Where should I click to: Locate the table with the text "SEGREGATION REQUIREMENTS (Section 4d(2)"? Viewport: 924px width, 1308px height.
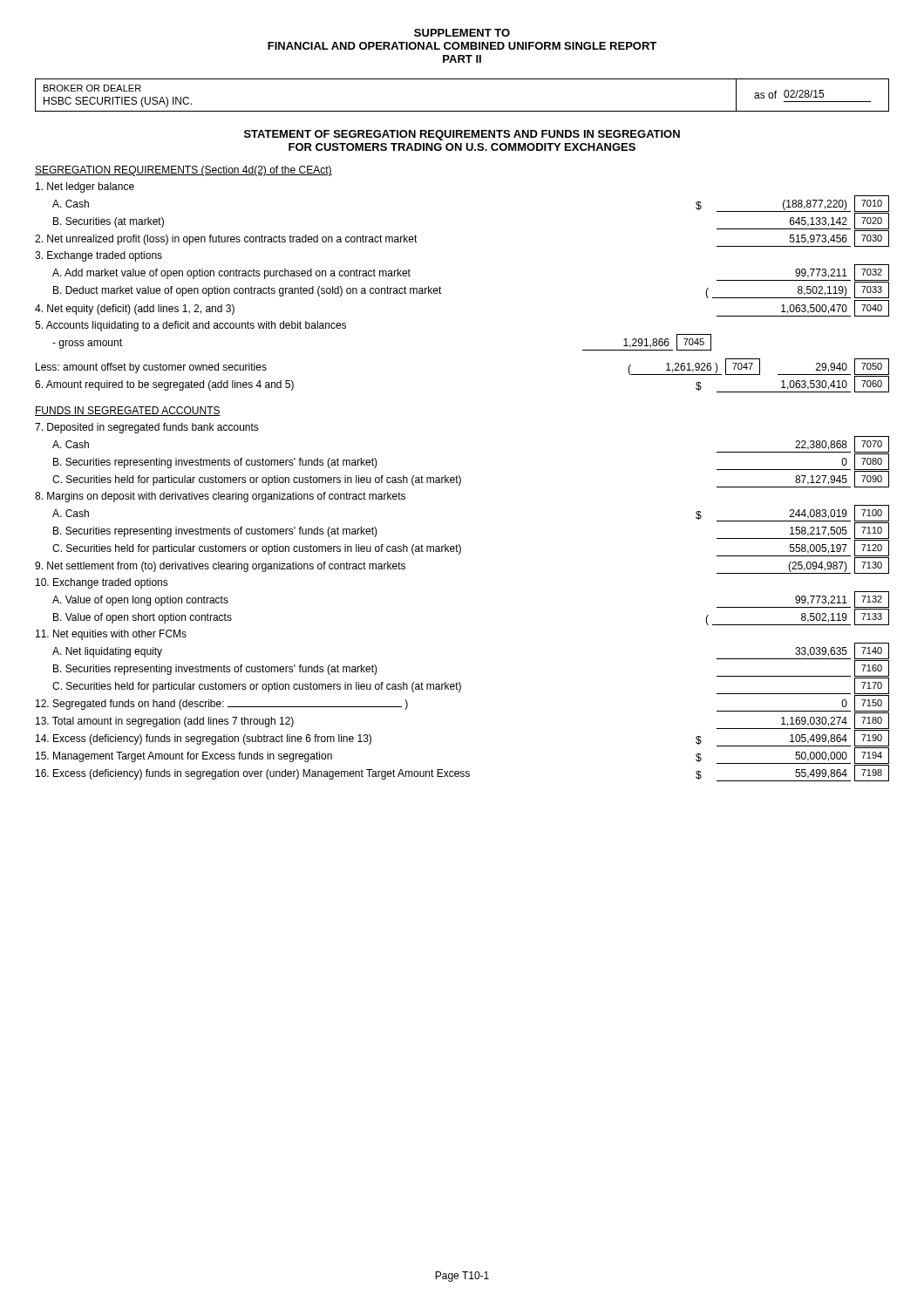(462, 472)
